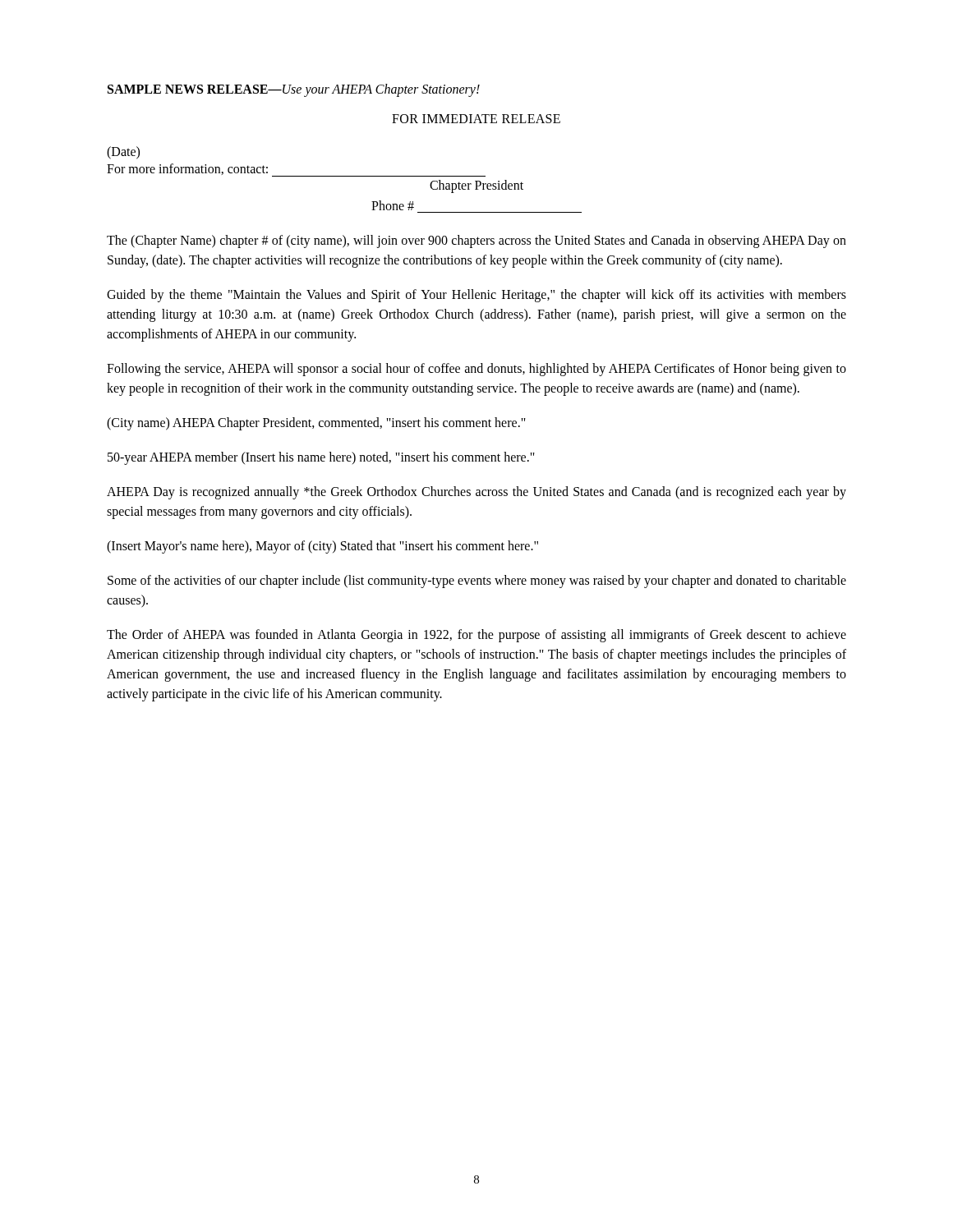This screenshot has width=953, height=1232.
Task: Click the passage that begins "The (Chapter Name) chapter # of (city"
Action: (x=476, y=250)
